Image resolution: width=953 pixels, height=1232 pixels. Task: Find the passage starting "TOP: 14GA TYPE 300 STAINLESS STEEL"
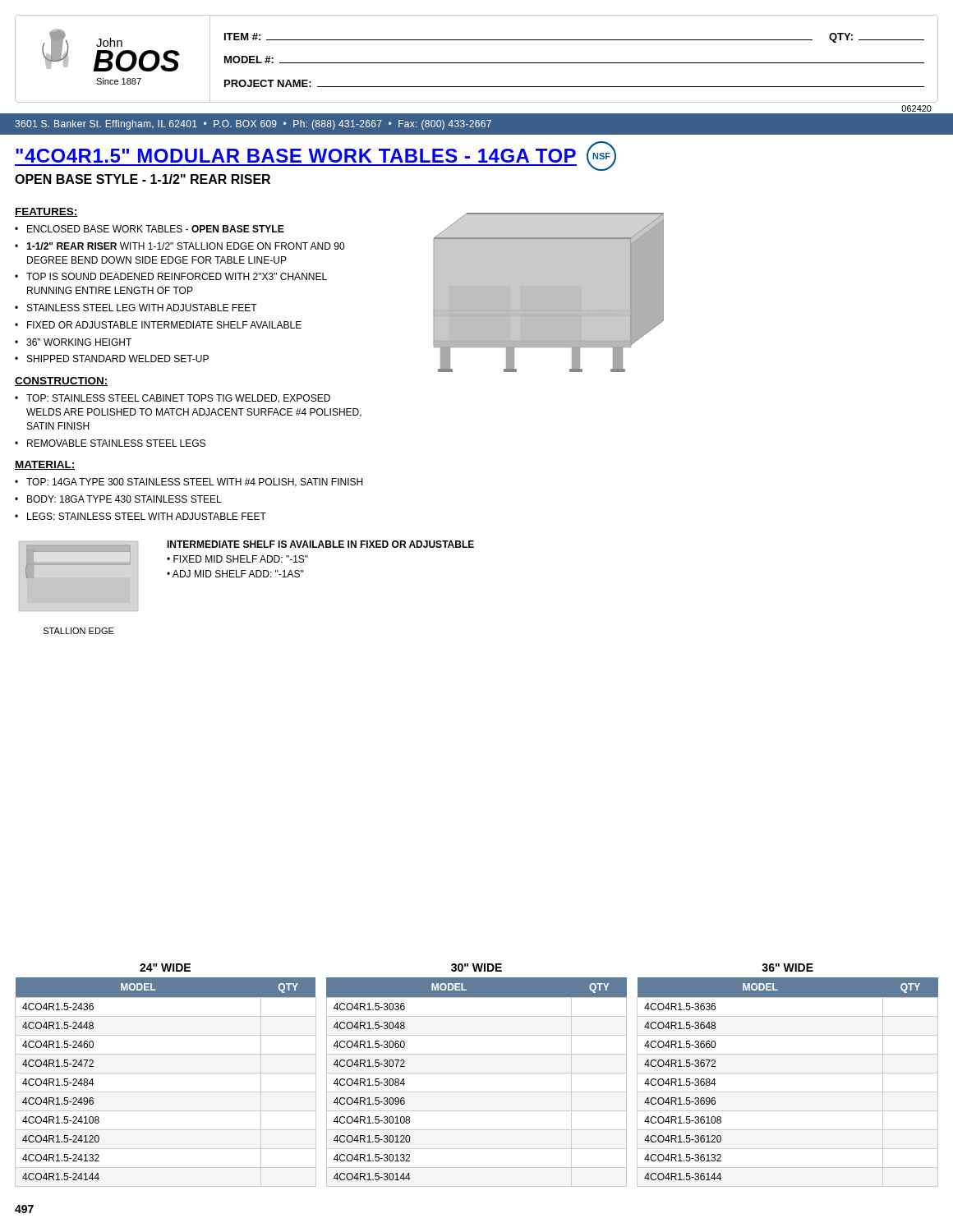click(195, 482)
